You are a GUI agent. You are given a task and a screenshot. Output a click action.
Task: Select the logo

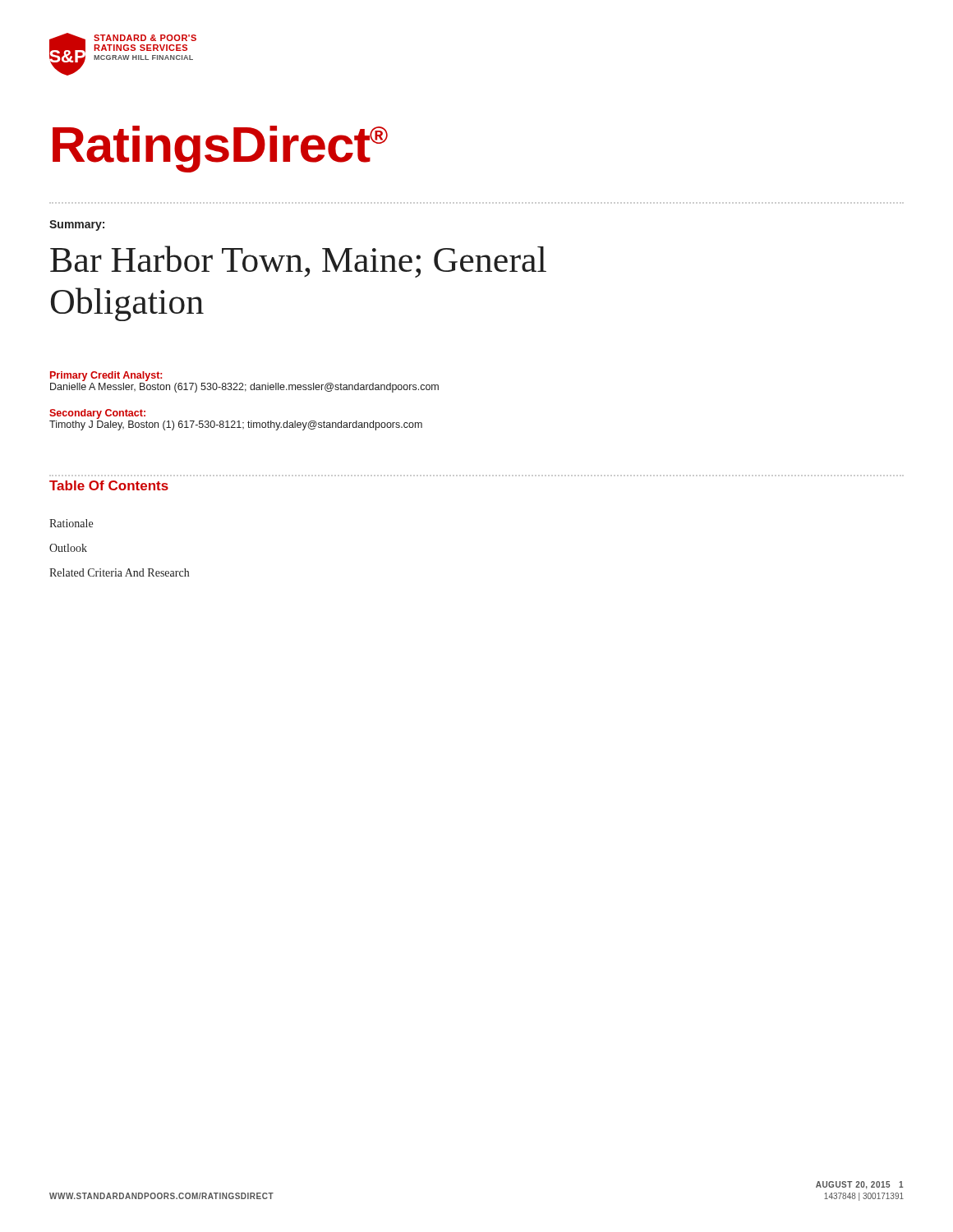click(x=131, y=54)
